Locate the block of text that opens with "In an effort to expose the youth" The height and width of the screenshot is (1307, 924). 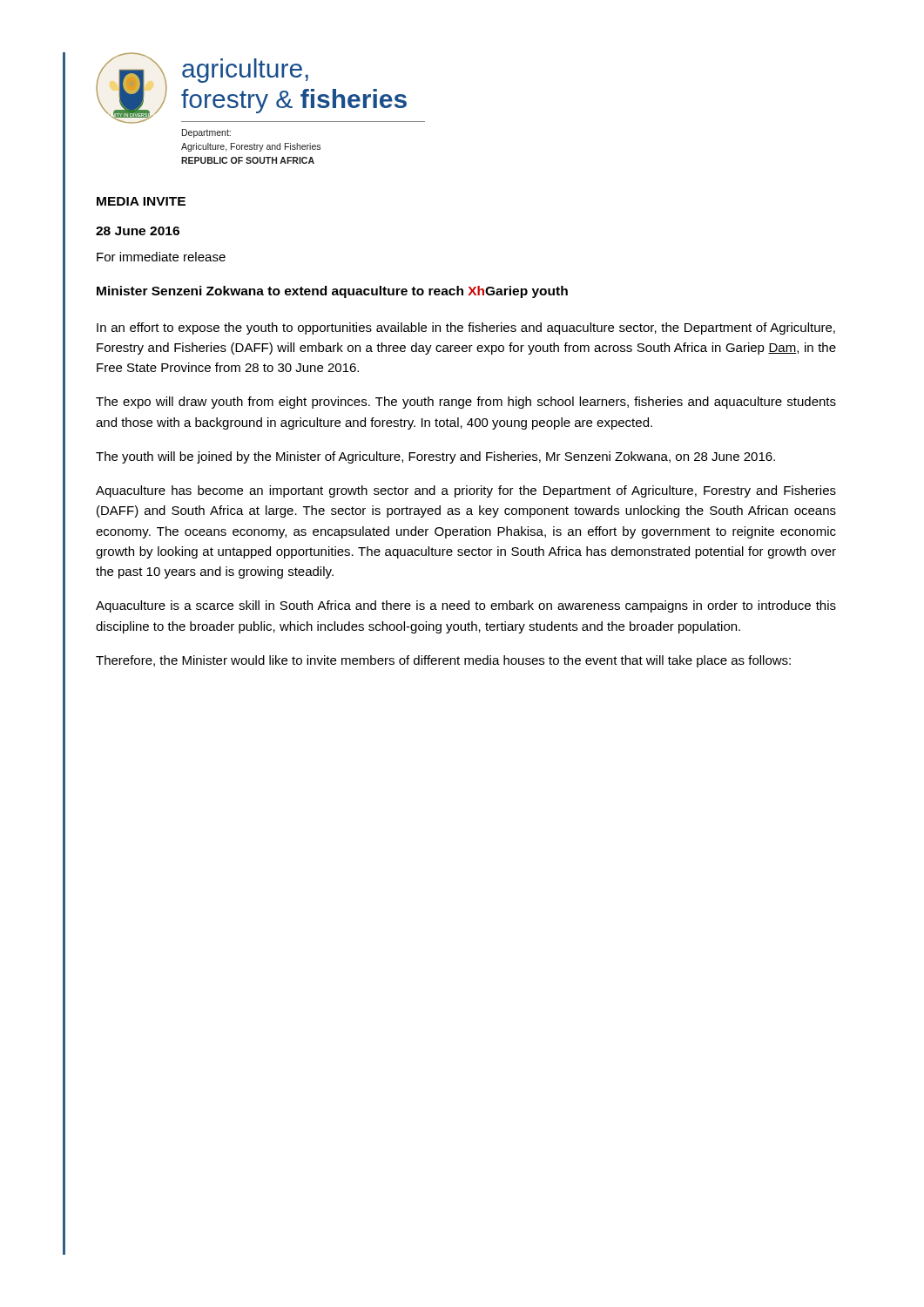(466, 347)
